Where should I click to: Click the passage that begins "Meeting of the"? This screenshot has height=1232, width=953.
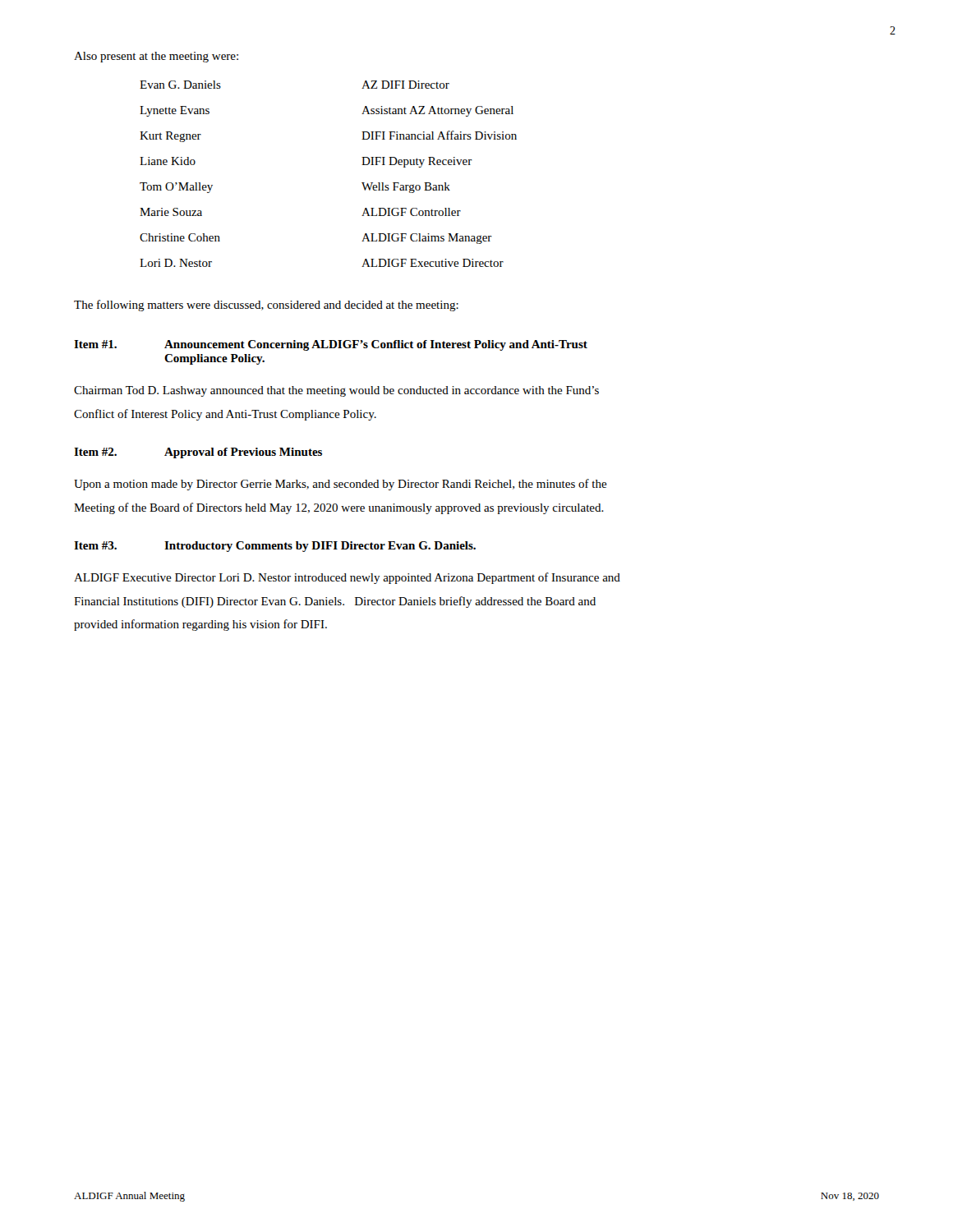point(339,507)
